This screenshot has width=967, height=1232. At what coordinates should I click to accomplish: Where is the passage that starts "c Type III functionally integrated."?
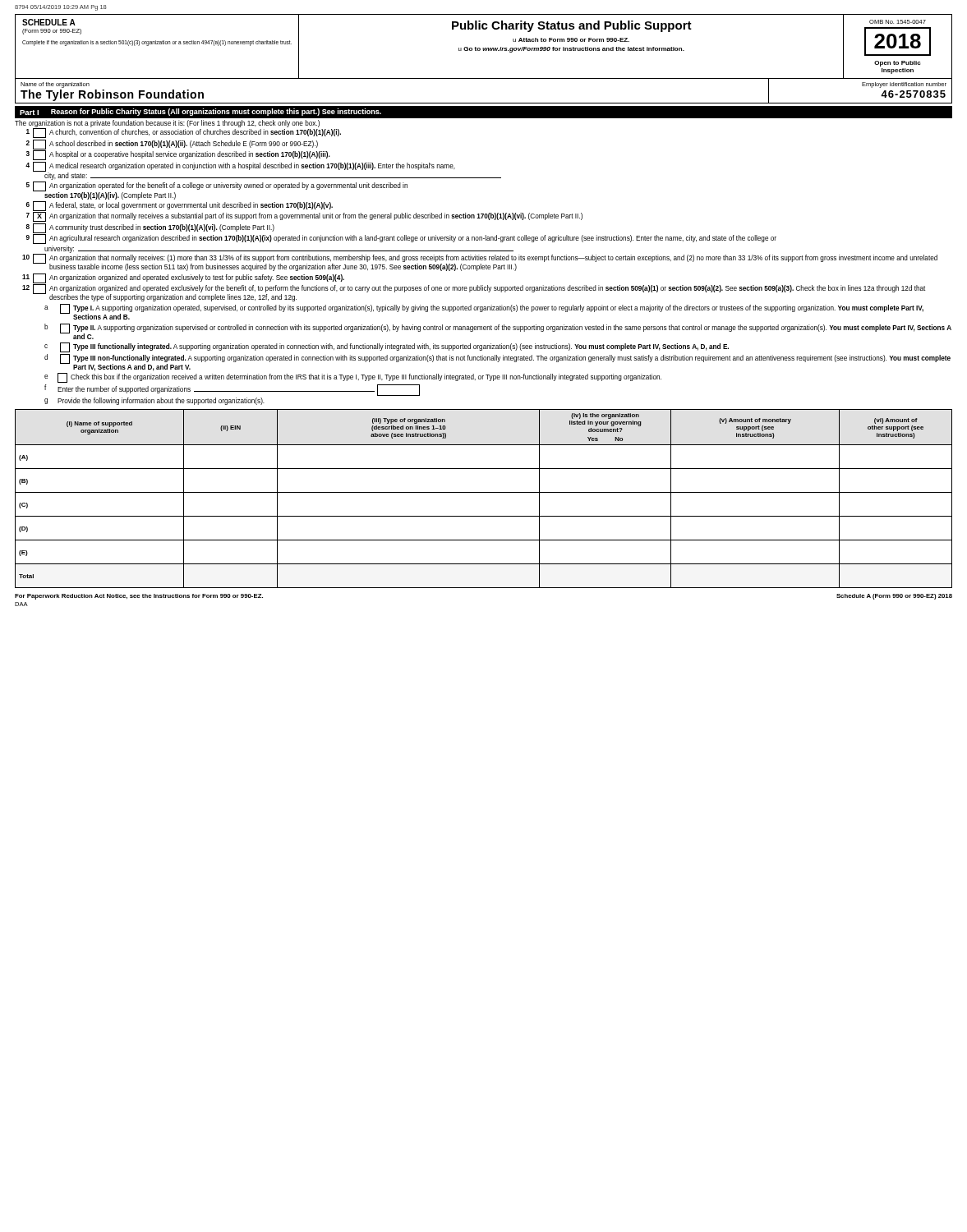(x=498, y=348)
